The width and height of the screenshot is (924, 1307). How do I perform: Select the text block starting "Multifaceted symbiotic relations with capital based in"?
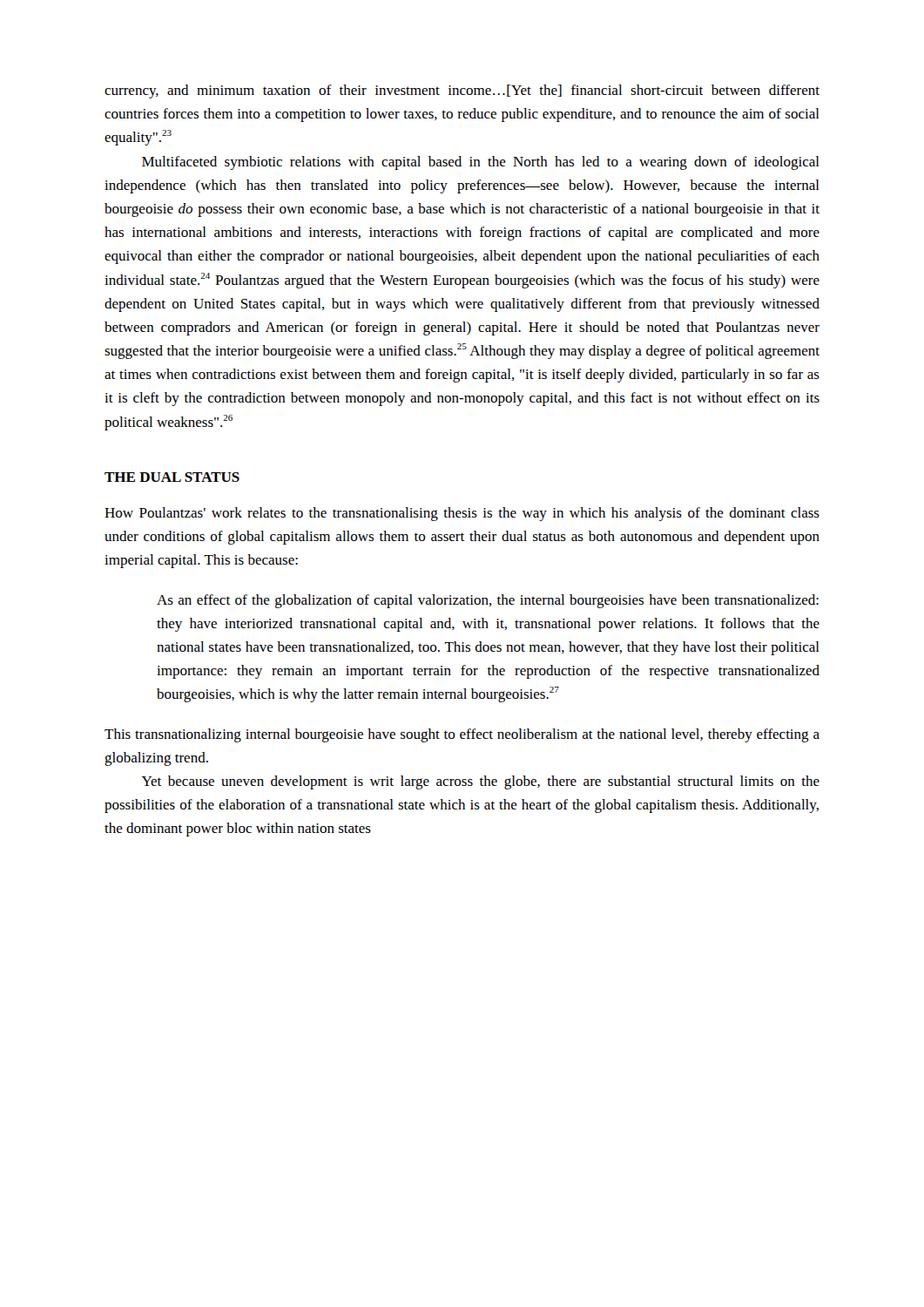tap(462, 292)
